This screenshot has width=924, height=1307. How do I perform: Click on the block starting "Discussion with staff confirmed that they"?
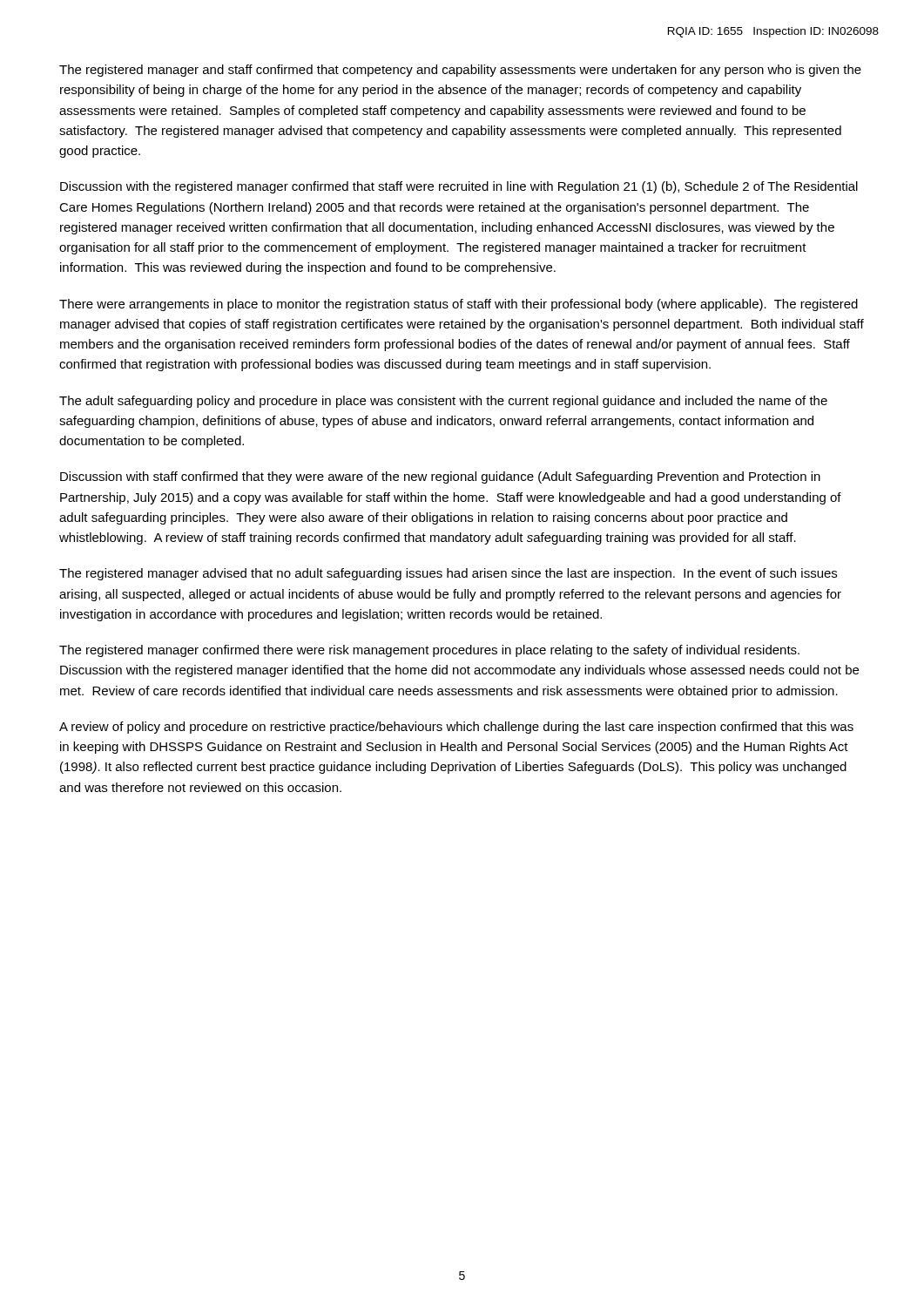[x=450, y=507]
